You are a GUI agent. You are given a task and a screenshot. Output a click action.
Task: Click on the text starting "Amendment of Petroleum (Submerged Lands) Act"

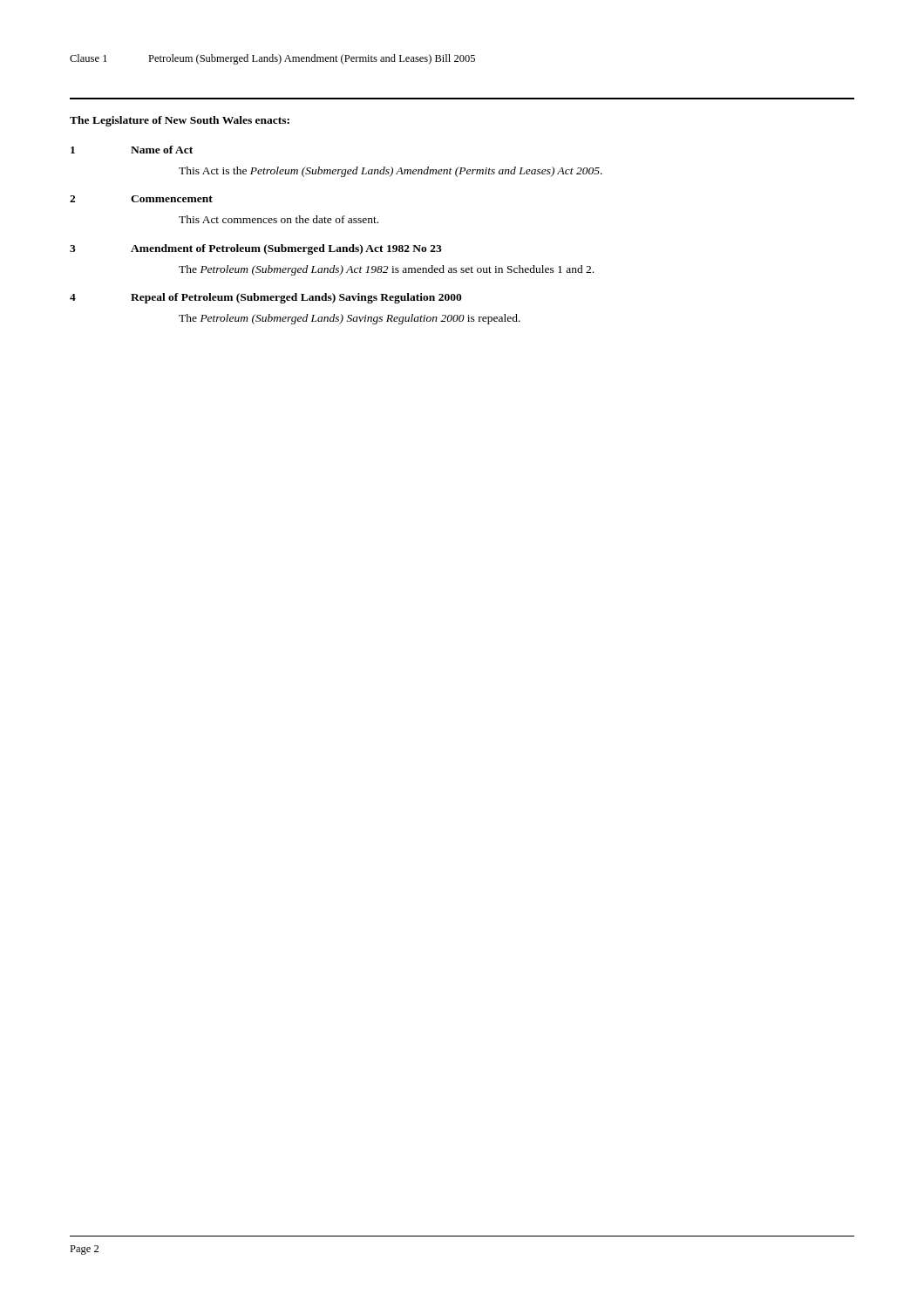pyautogui.click(x=286, y=248)
